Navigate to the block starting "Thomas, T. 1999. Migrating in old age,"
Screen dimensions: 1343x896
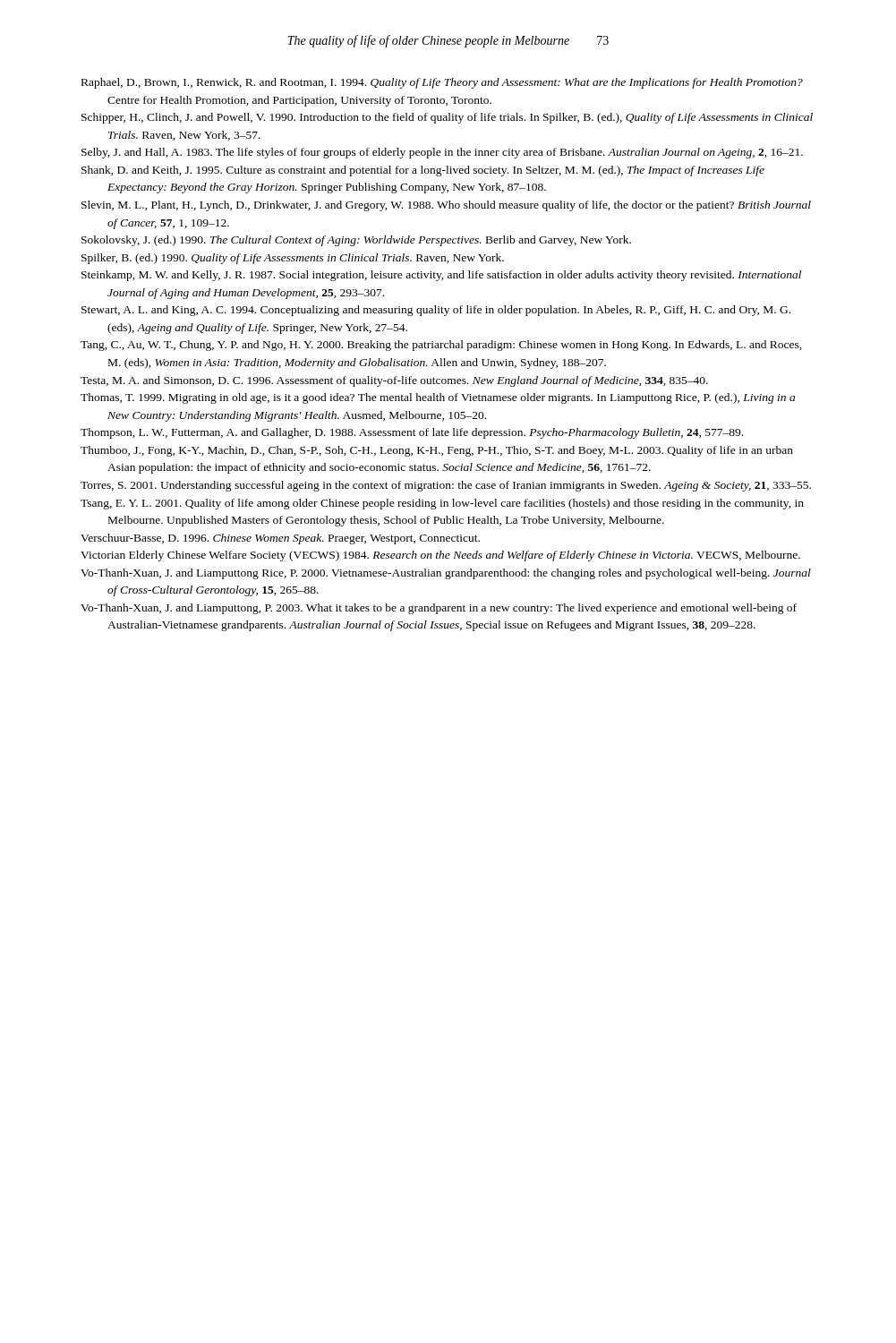coord(438,406)
